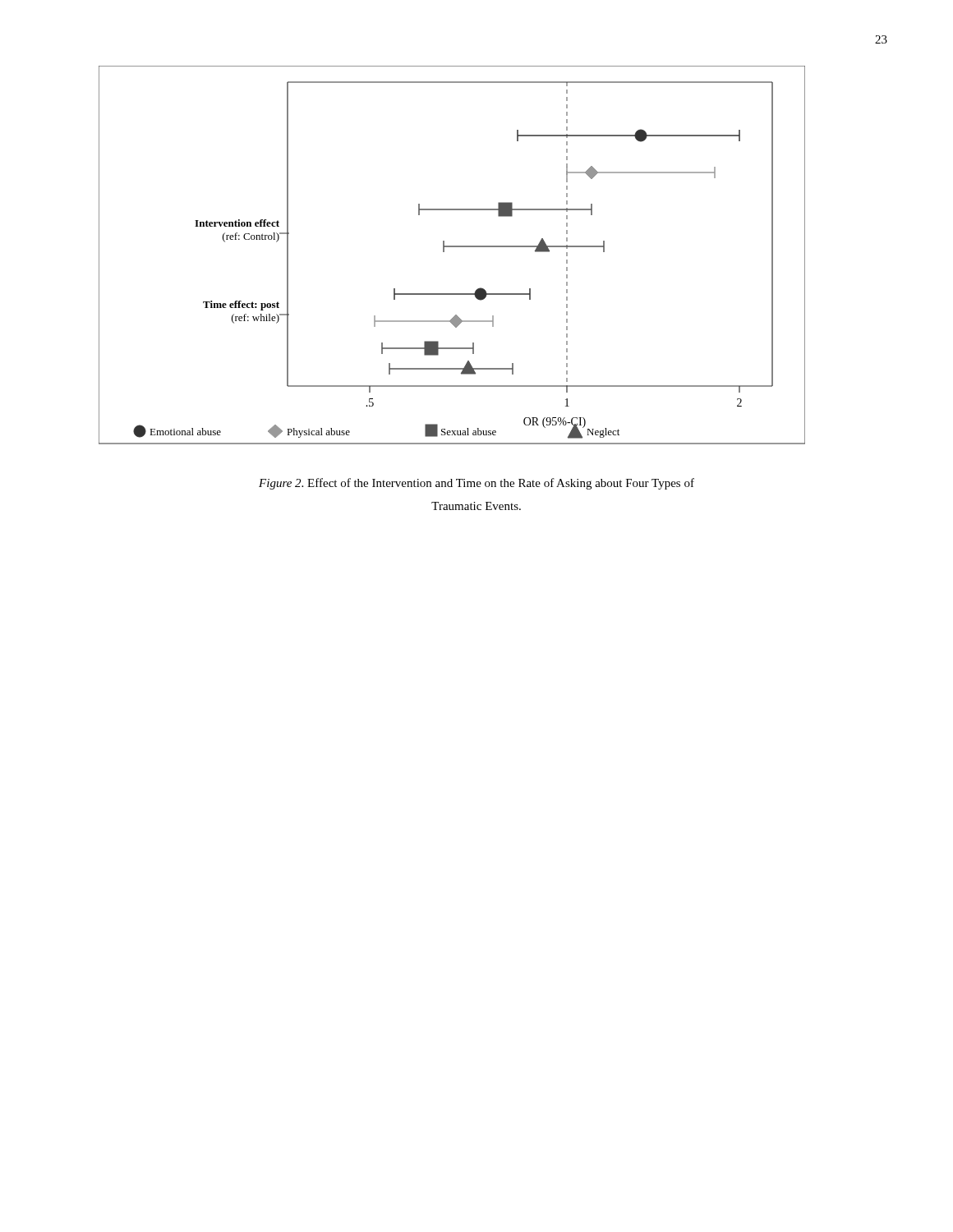Viewport: 953px width, 1232px height.
Task: Find the caption with the text "Figure 2. Effect of the"
Action: click(x=476, y=483)
